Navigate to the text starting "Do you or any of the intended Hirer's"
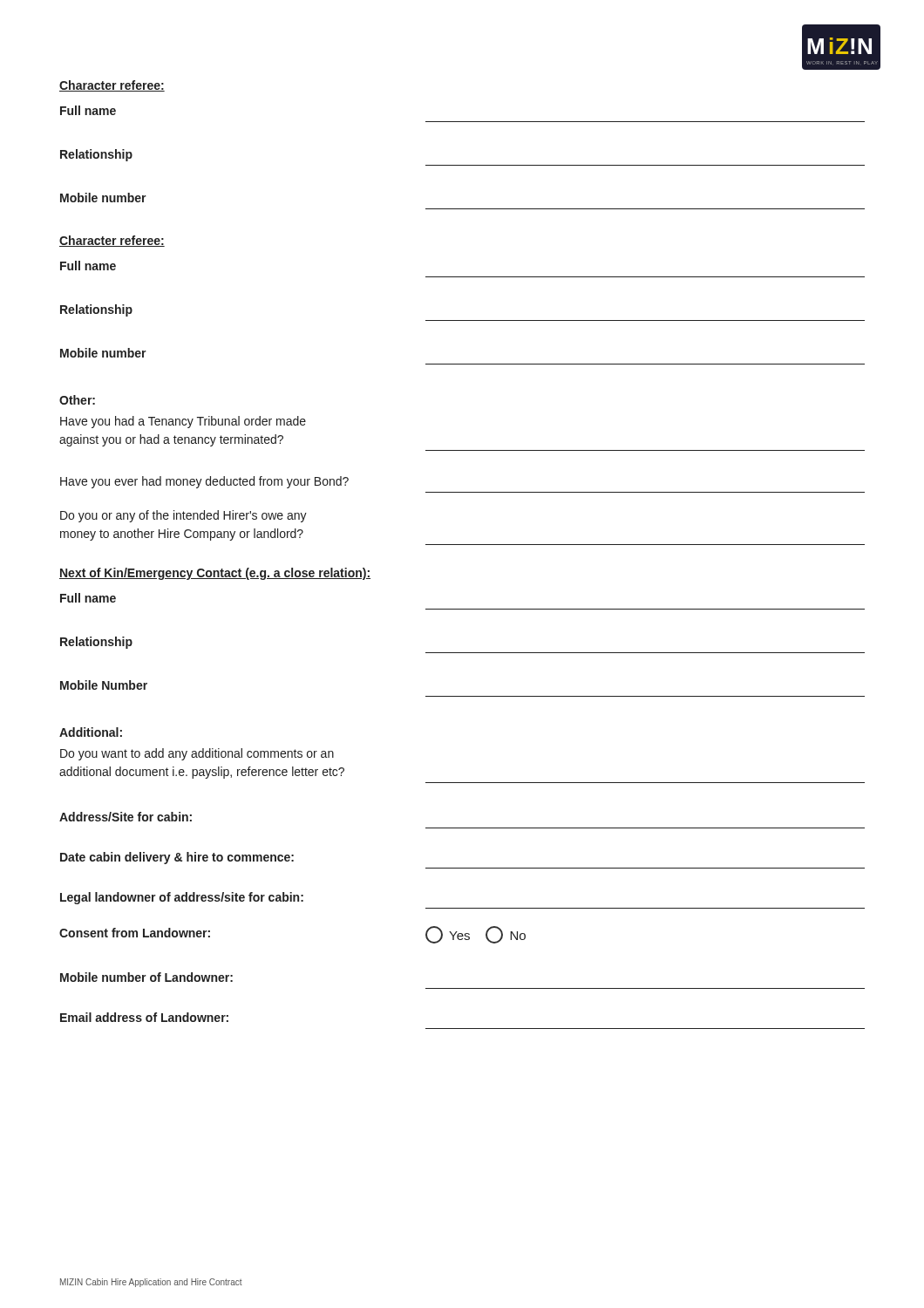Viewport: 924px width, 1308px height. (183, 516)
